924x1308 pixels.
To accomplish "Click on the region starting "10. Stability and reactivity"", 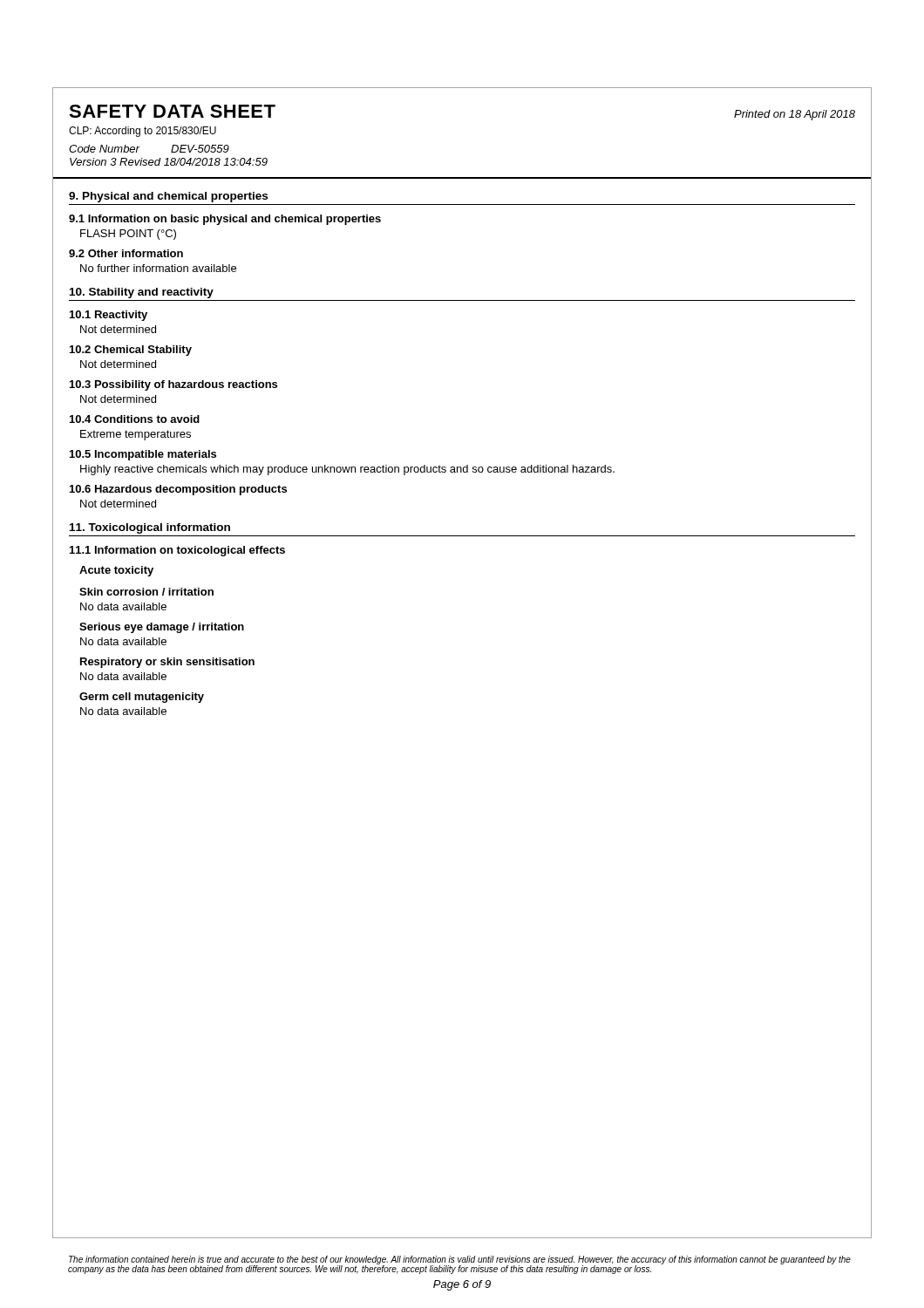I will click(x=141, y=292).
